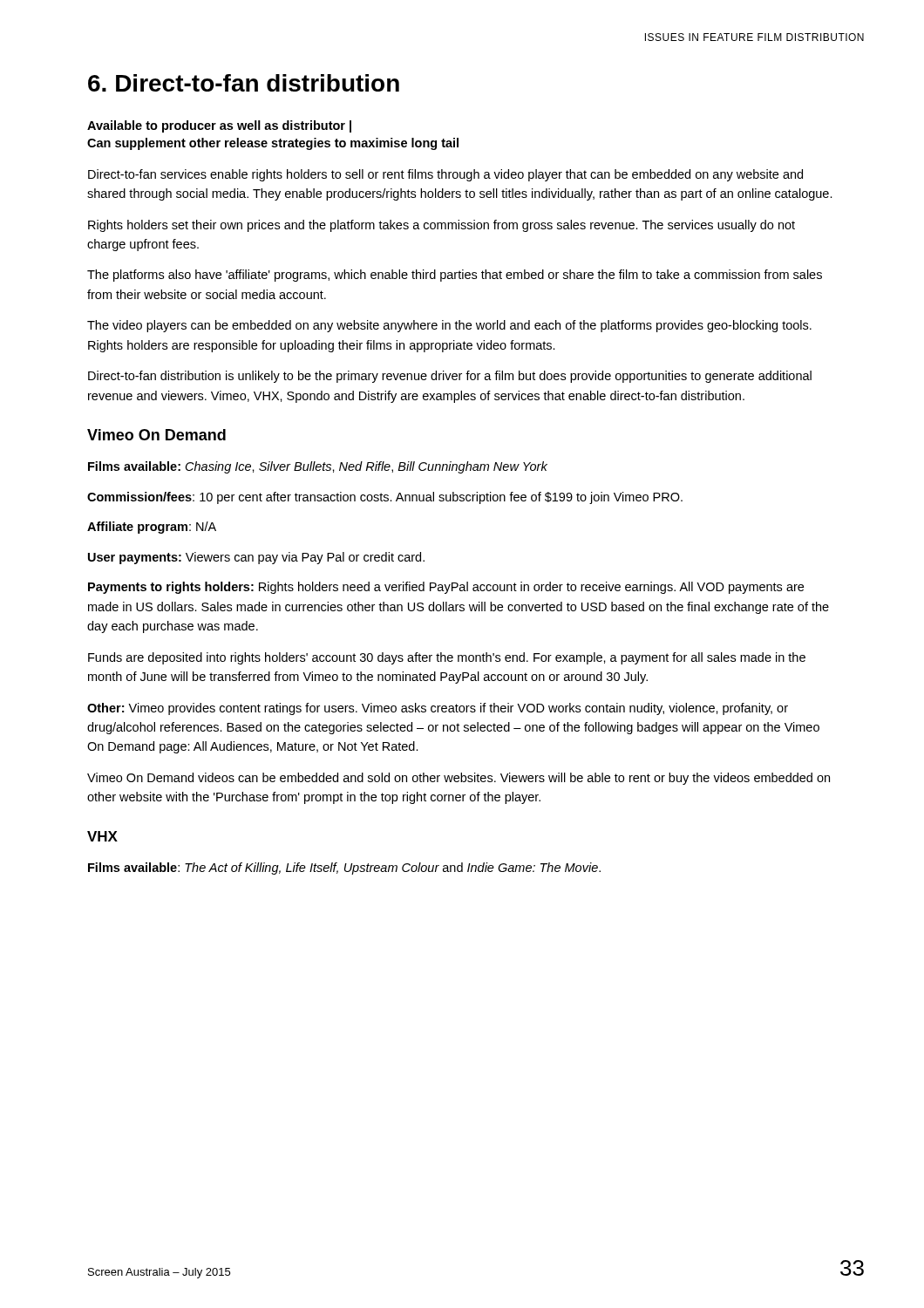This screenshot has height=1308, width=924.
Task: Select the text block containing "Direct-to-fan distribution is unlikely to be"
Action: 462,386
